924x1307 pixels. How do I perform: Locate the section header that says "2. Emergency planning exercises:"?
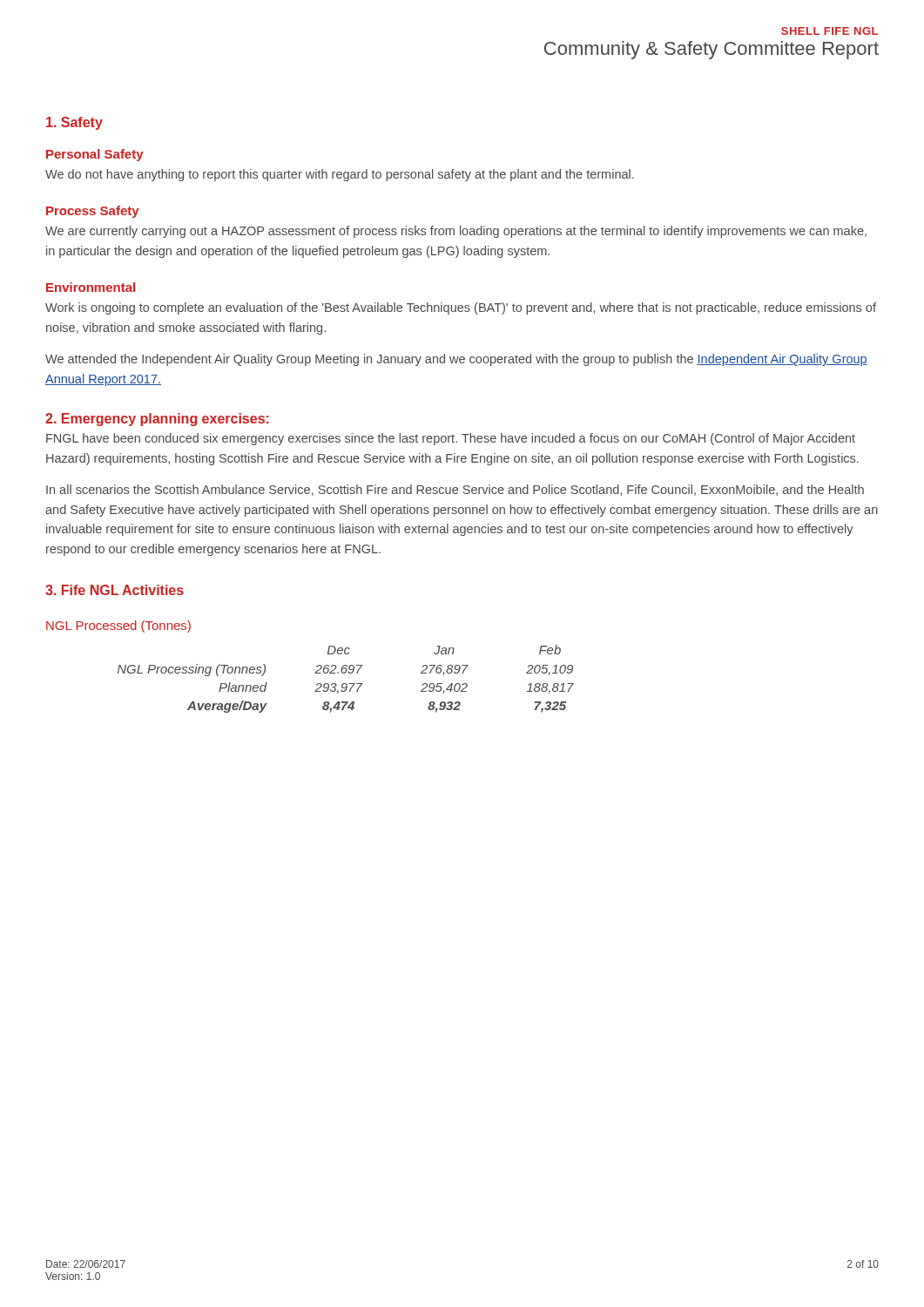pyautogui.click(x=158, y=419)
